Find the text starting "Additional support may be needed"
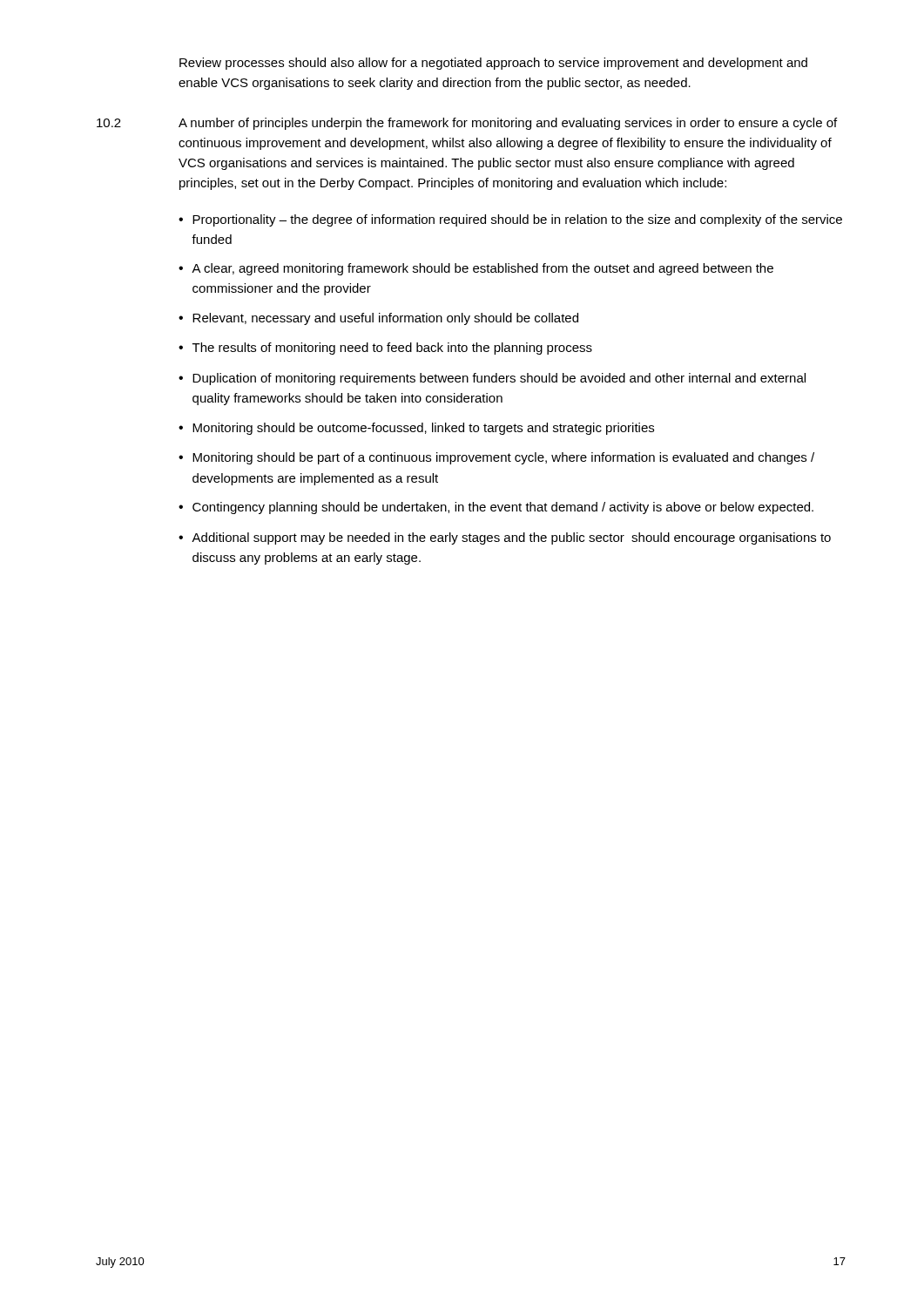Image resolution: width=924 pixels, height=1307 pixels. 518,547
